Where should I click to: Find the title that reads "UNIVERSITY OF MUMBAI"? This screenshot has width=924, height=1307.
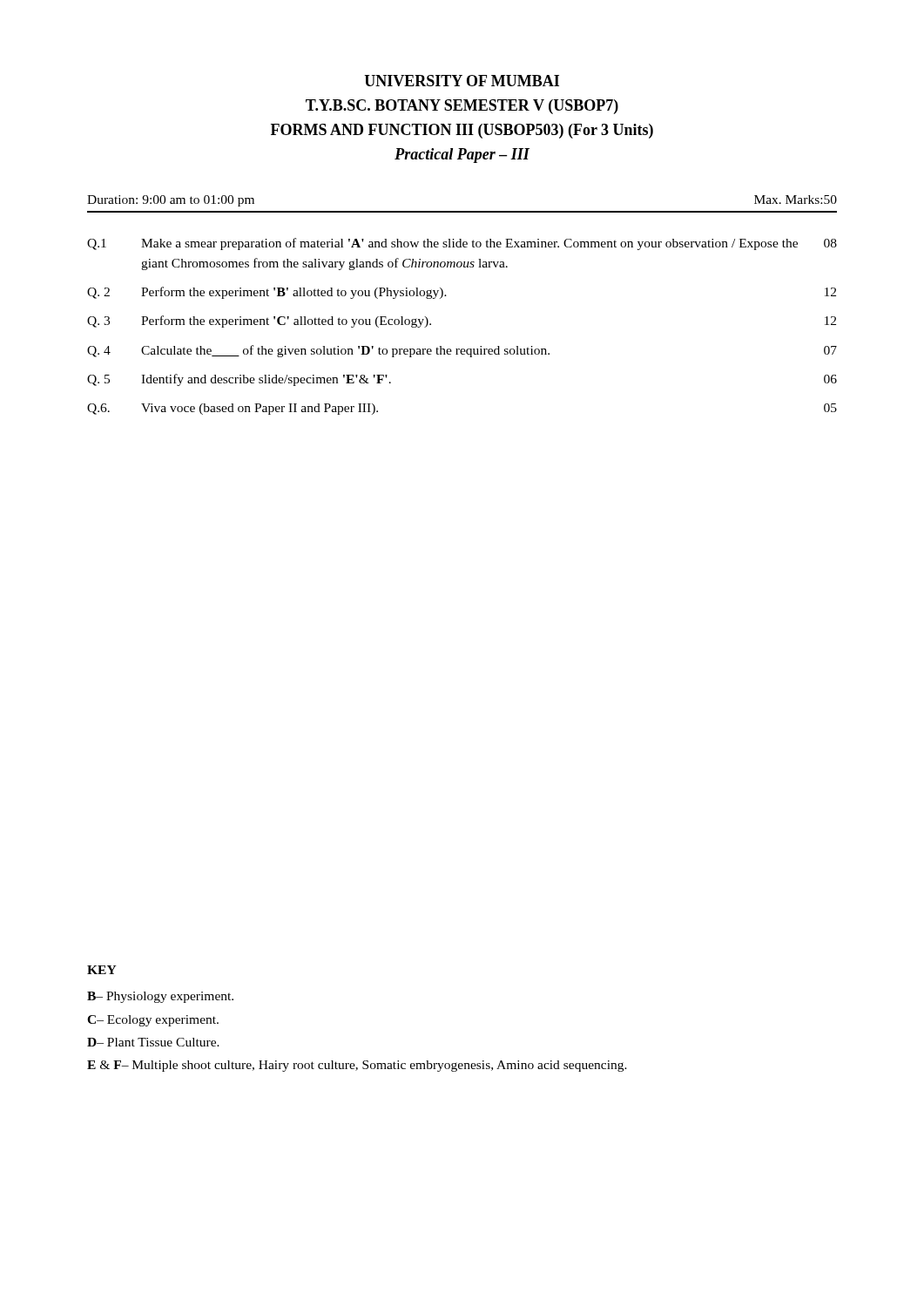coord(462,118)
